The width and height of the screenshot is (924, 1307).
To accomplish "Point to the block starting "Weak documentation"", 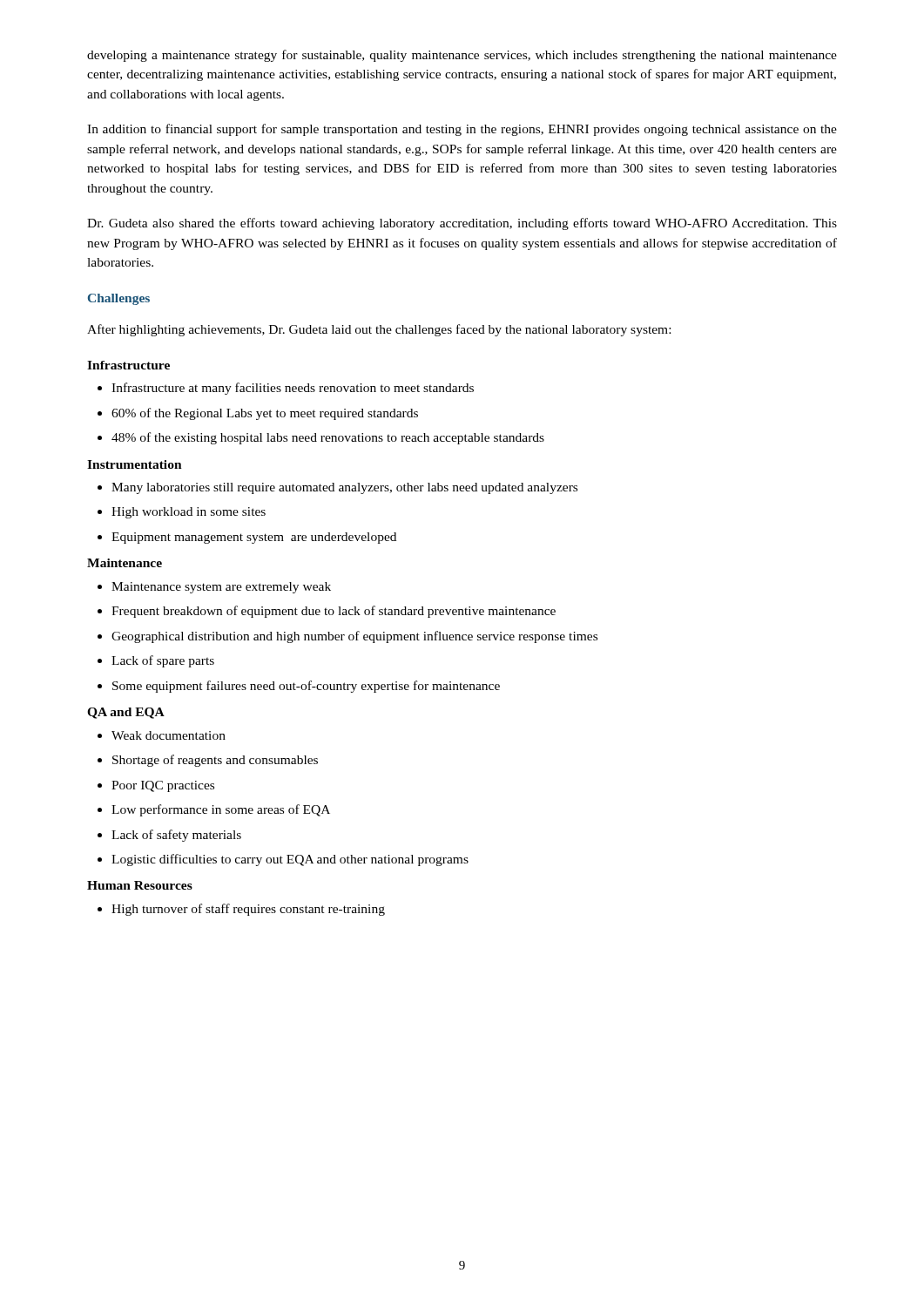I will point(162,735).
